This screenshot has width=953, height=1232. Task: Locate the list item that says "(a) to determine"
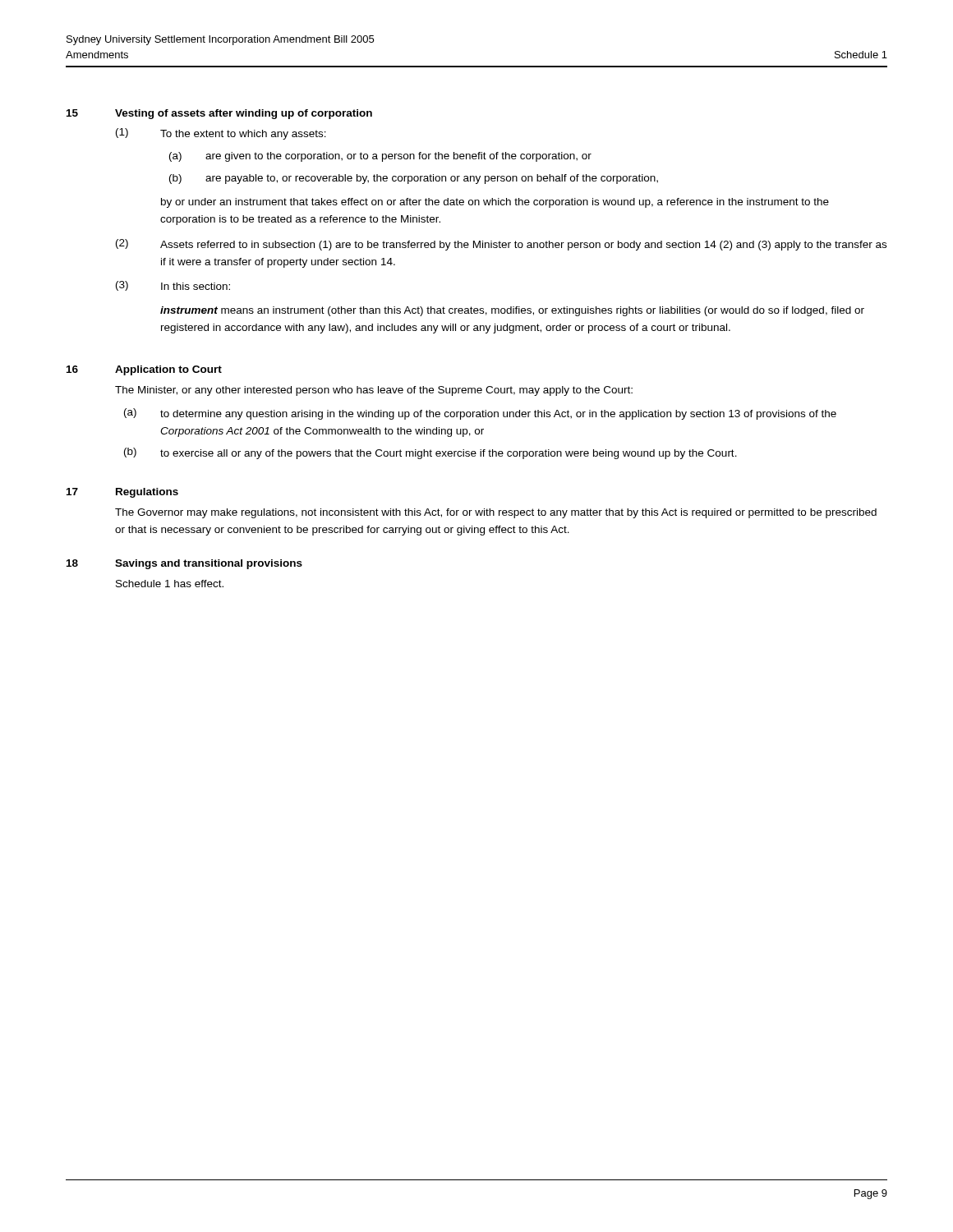[505, 423]
